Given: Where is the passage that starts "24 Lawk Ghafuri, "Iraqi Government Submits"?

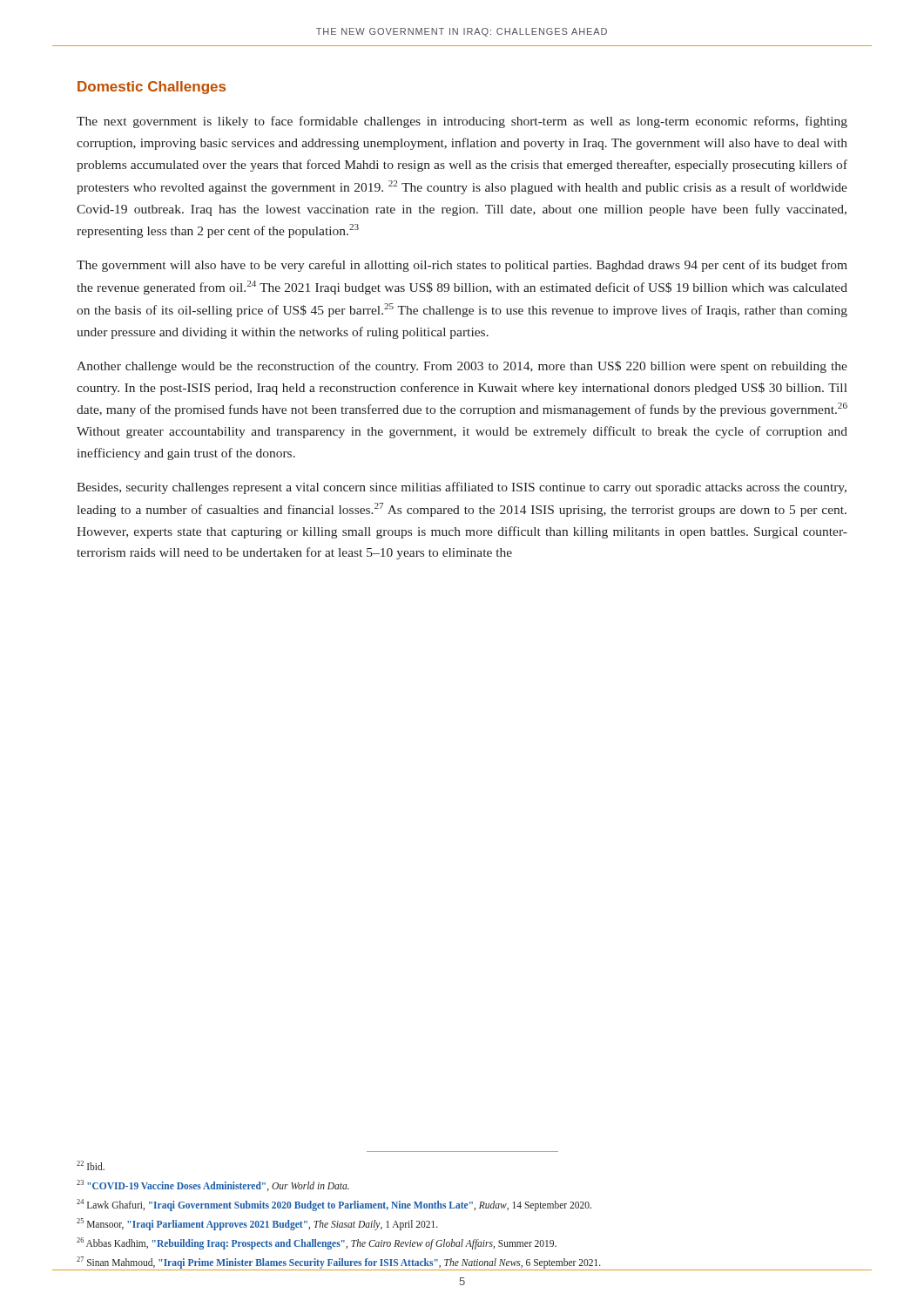Looking at the screenshot, I should [x=334, y=1204].
